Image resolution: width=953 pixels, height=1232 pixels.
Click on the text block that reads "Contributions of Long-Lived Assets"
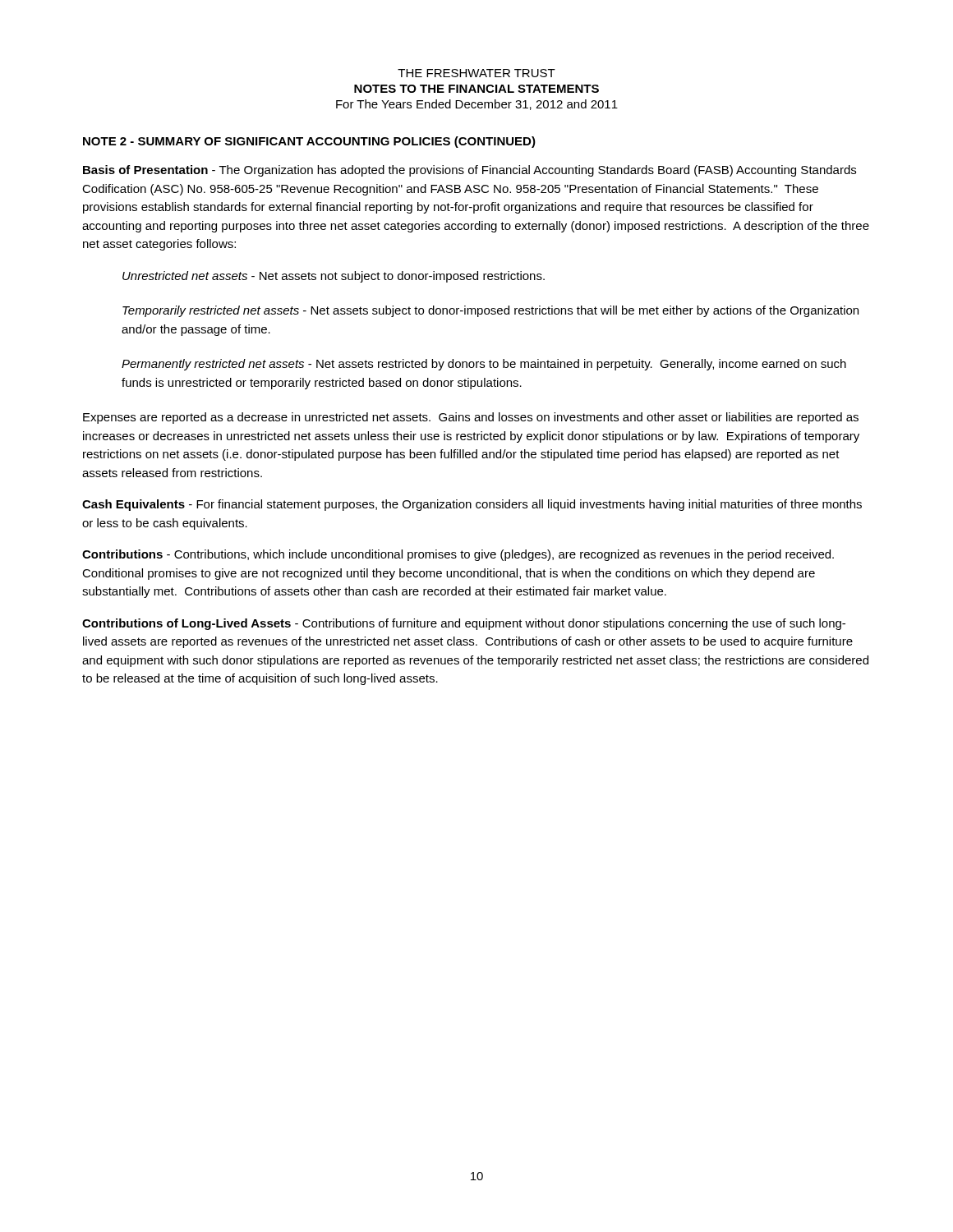click(476, 650)
